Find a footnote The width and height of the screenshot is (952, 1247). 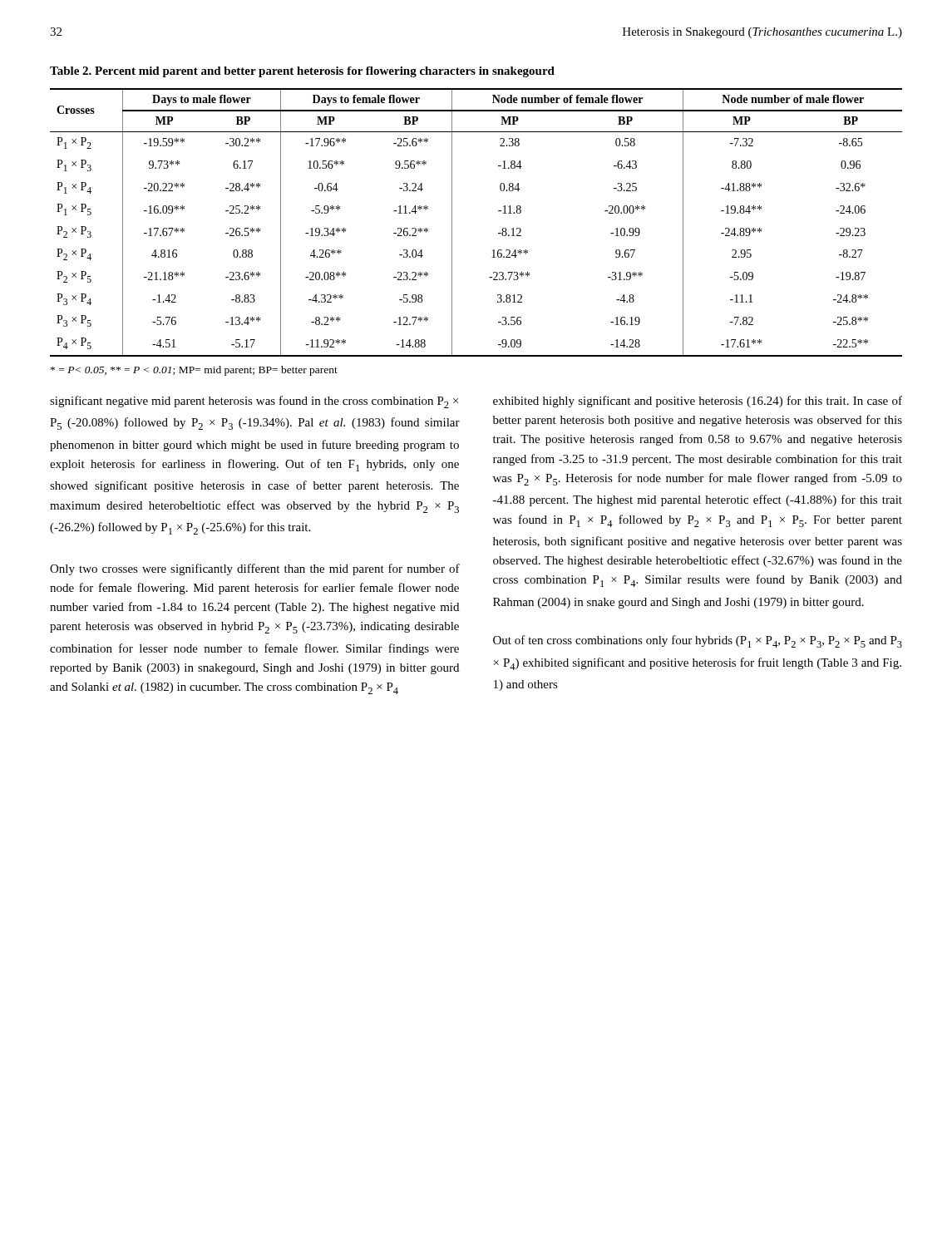(x=194, y=369)
